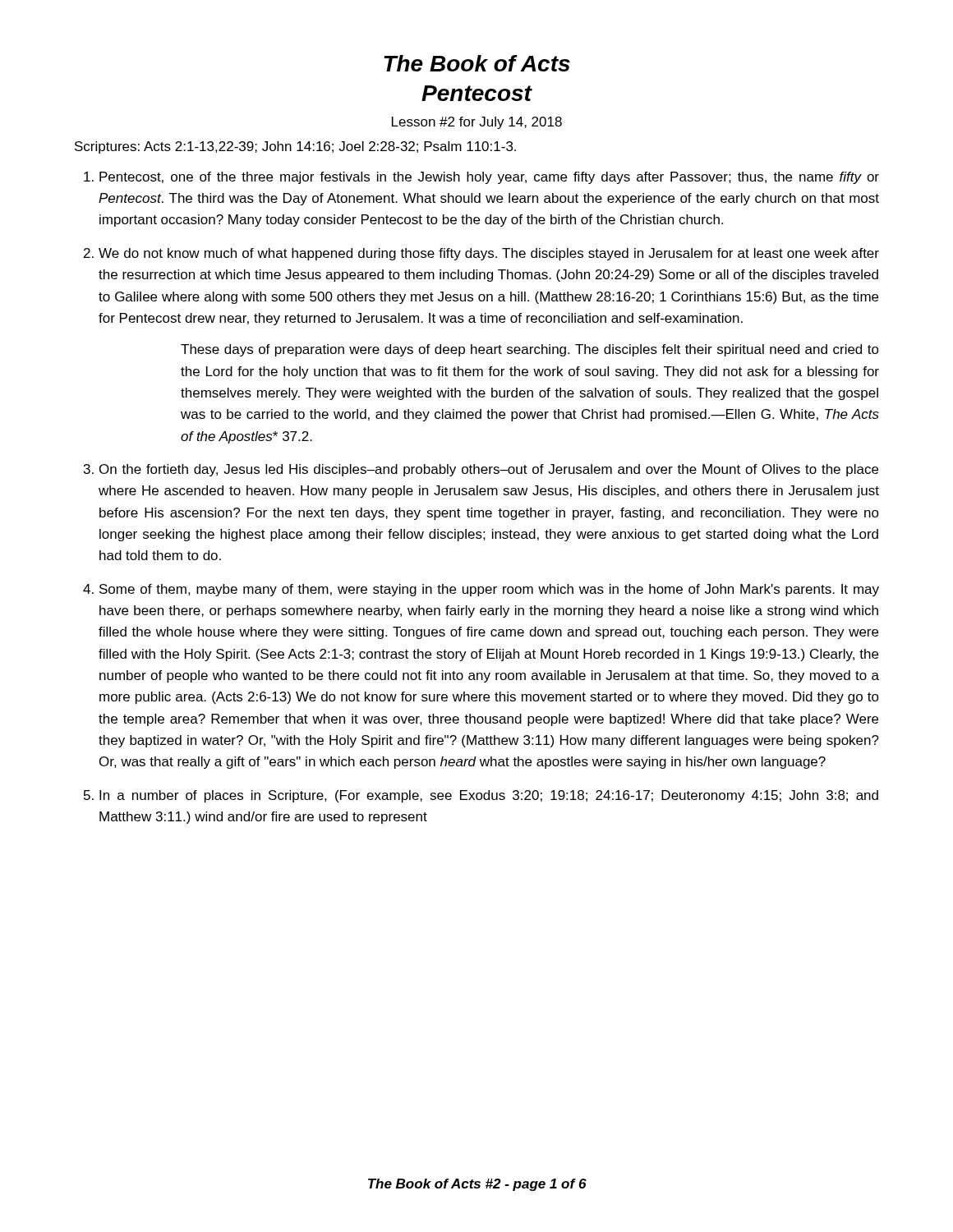The width and height of the screenshot is (953, 1232).
Task: Point to the element starting "On the fortieth day,"
Action: point(489,513)
